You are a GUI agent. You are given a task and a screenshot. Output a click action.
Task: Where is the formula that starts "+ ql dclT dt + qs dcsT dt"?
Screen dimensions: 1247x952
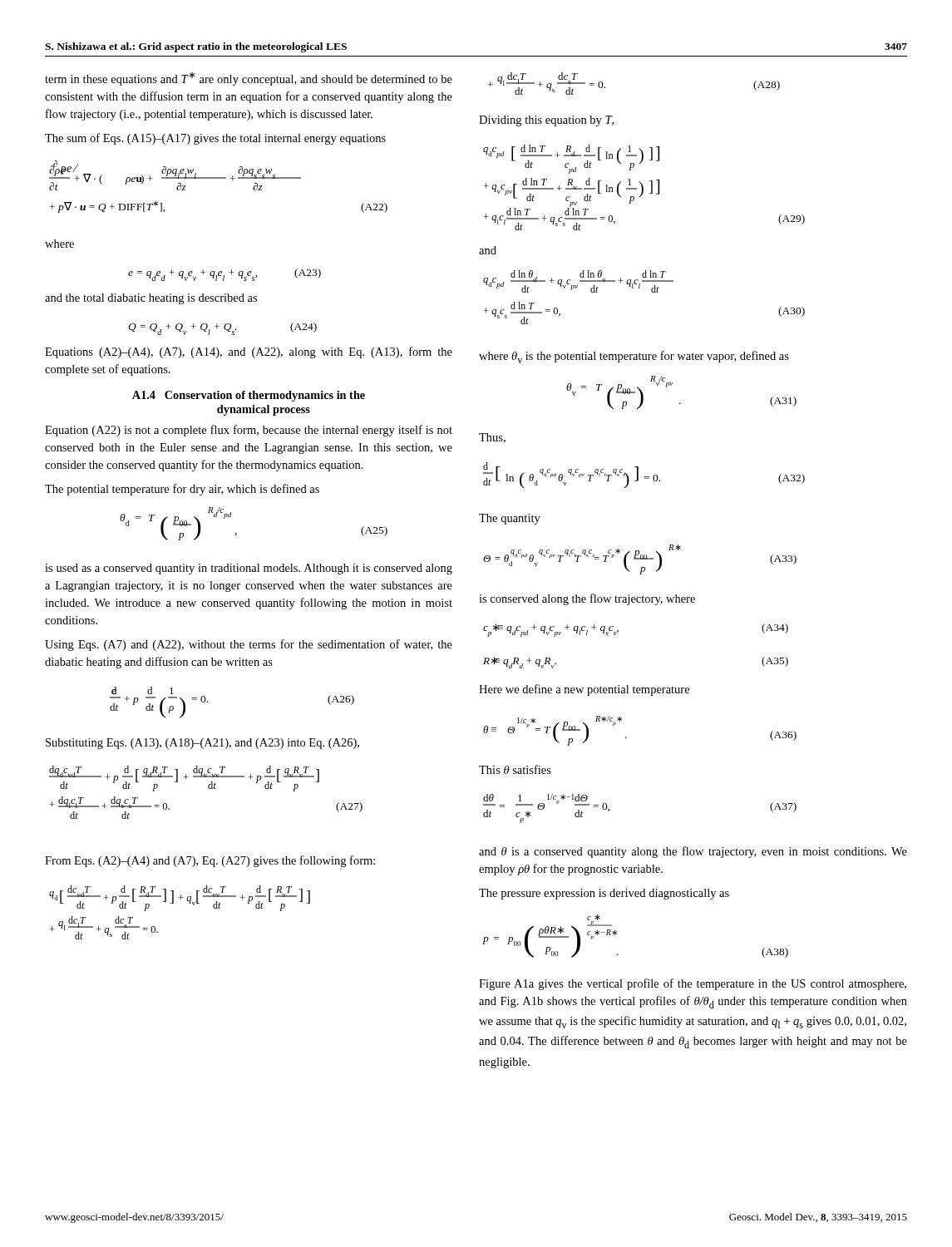(x=550, y=84)
